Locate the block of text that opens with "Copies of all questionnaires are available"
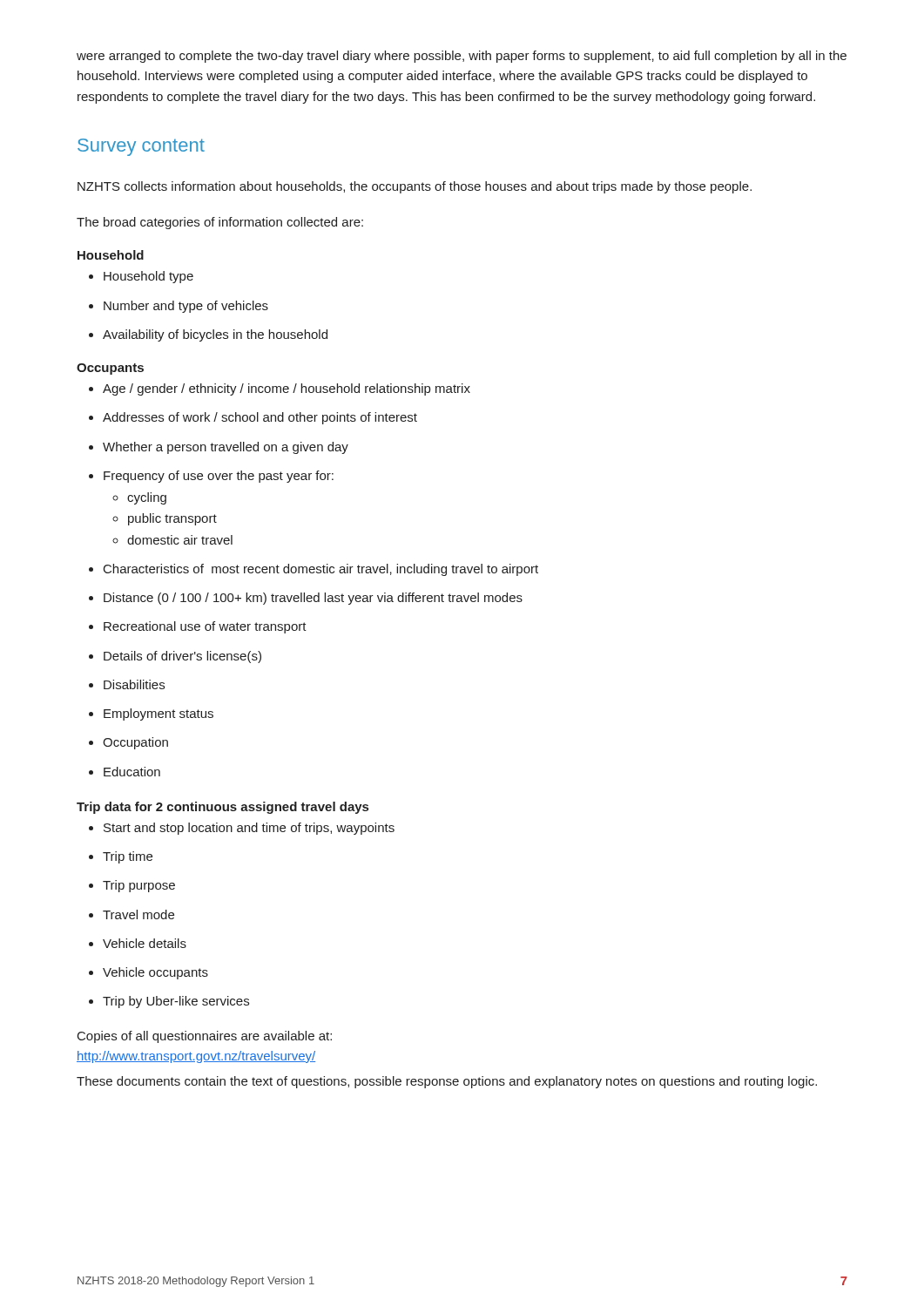This screenshot has width=924, height=1307. point(205,1037)
